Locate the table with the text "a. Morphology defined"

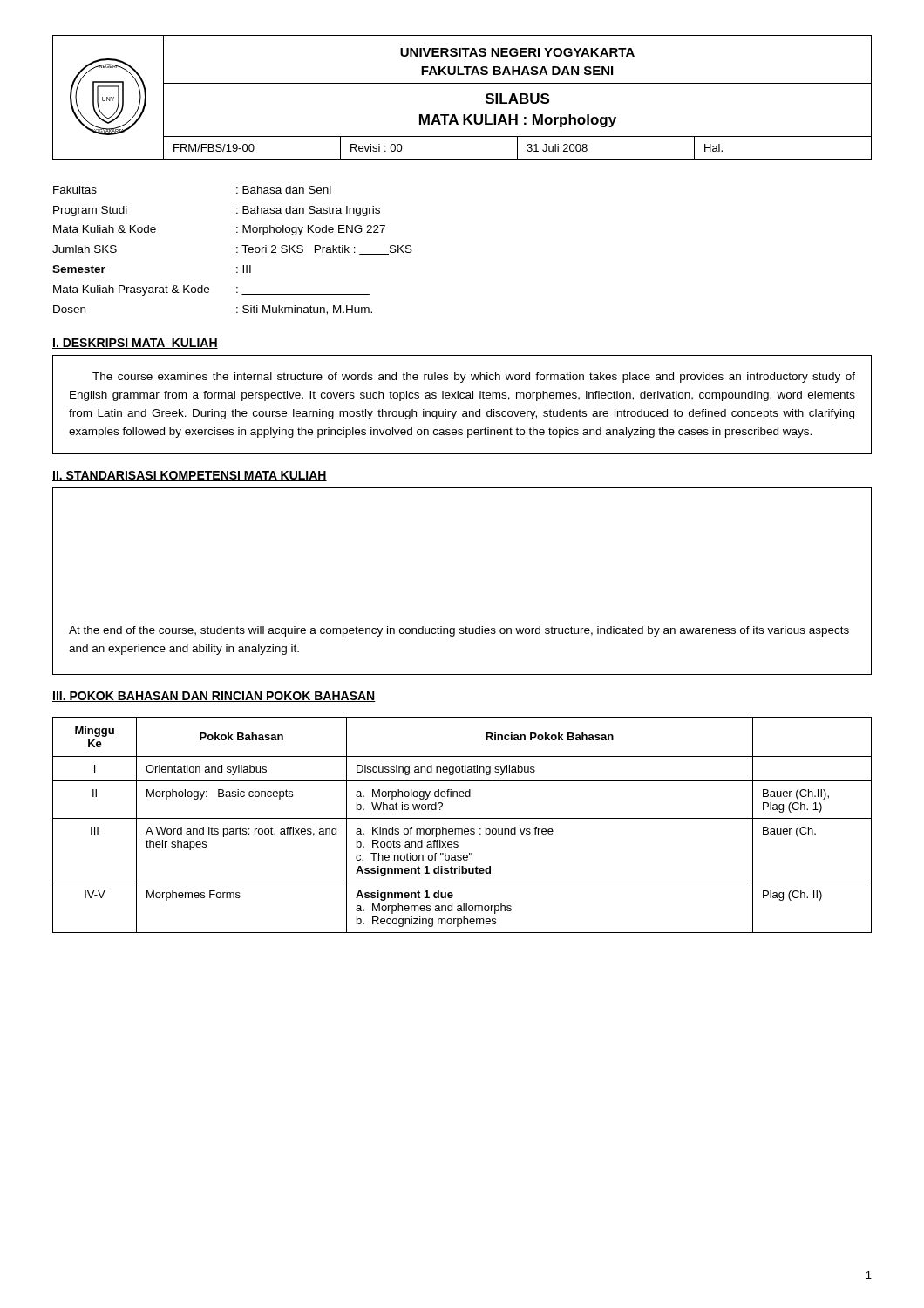[x=462, y=825]
